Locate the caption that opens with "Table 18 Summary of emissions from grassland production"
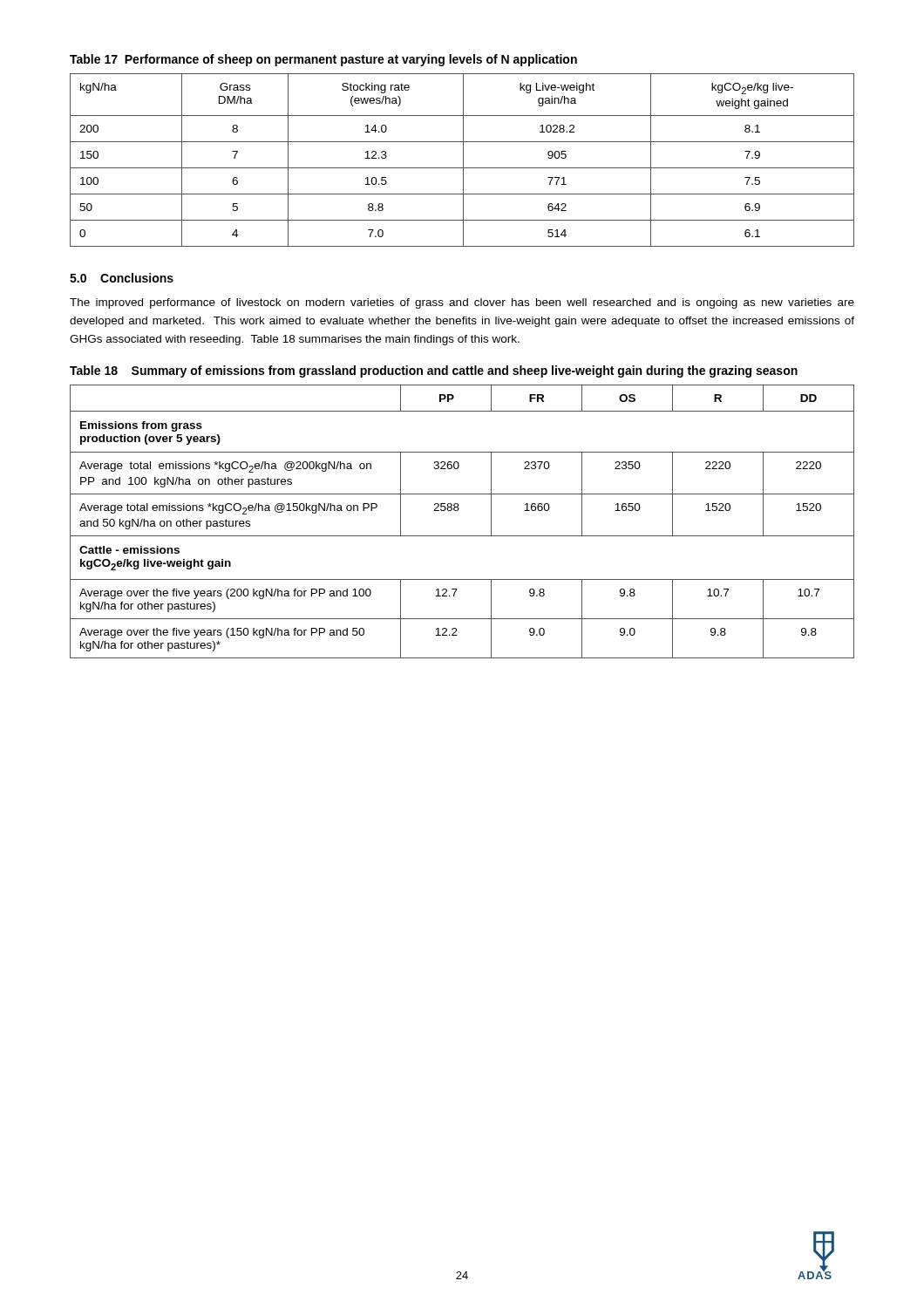The image size is (924, 1308). 434,371
